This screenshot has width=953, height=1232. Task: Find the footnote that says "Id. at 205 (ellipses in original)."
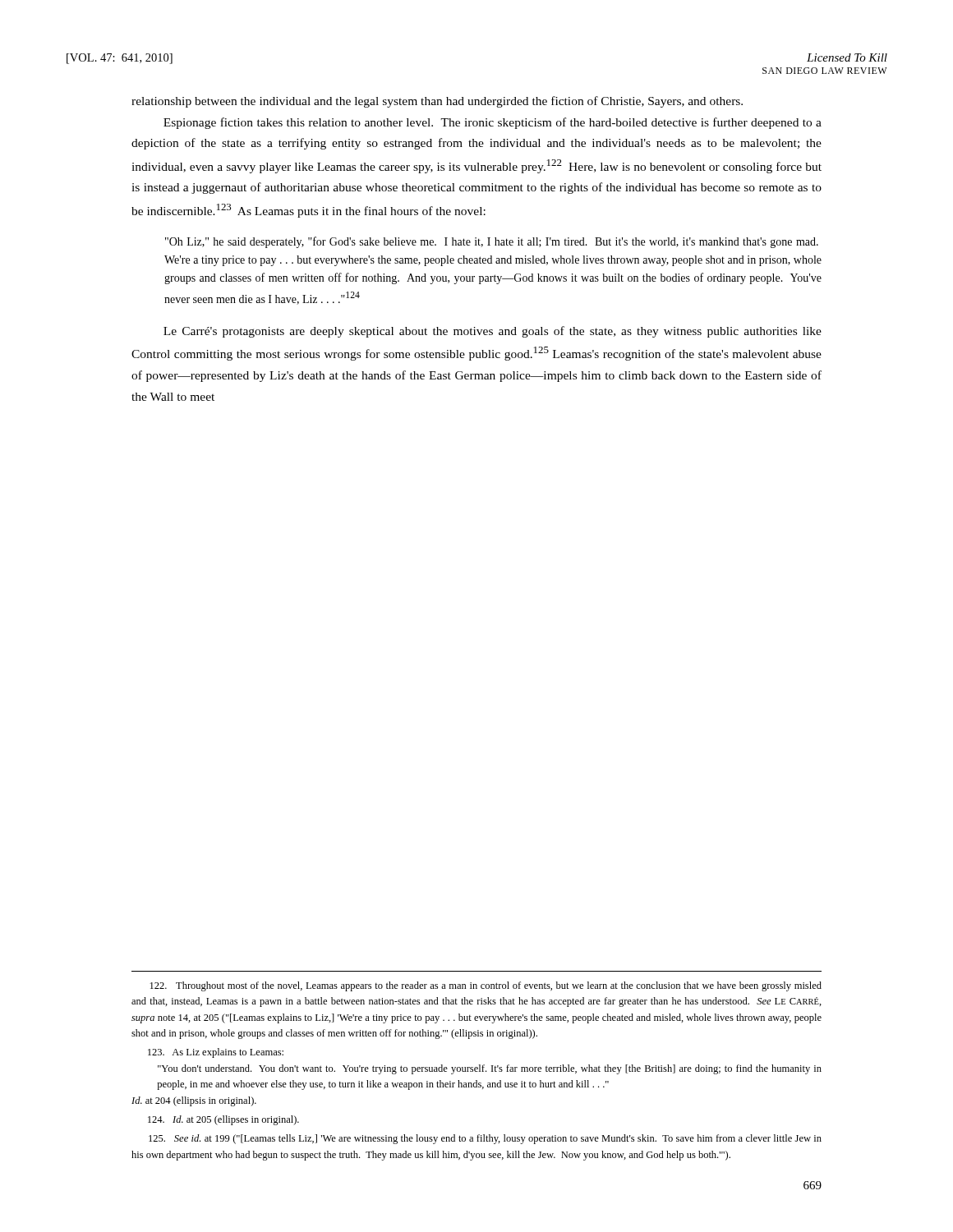[x=223, y=1120]
